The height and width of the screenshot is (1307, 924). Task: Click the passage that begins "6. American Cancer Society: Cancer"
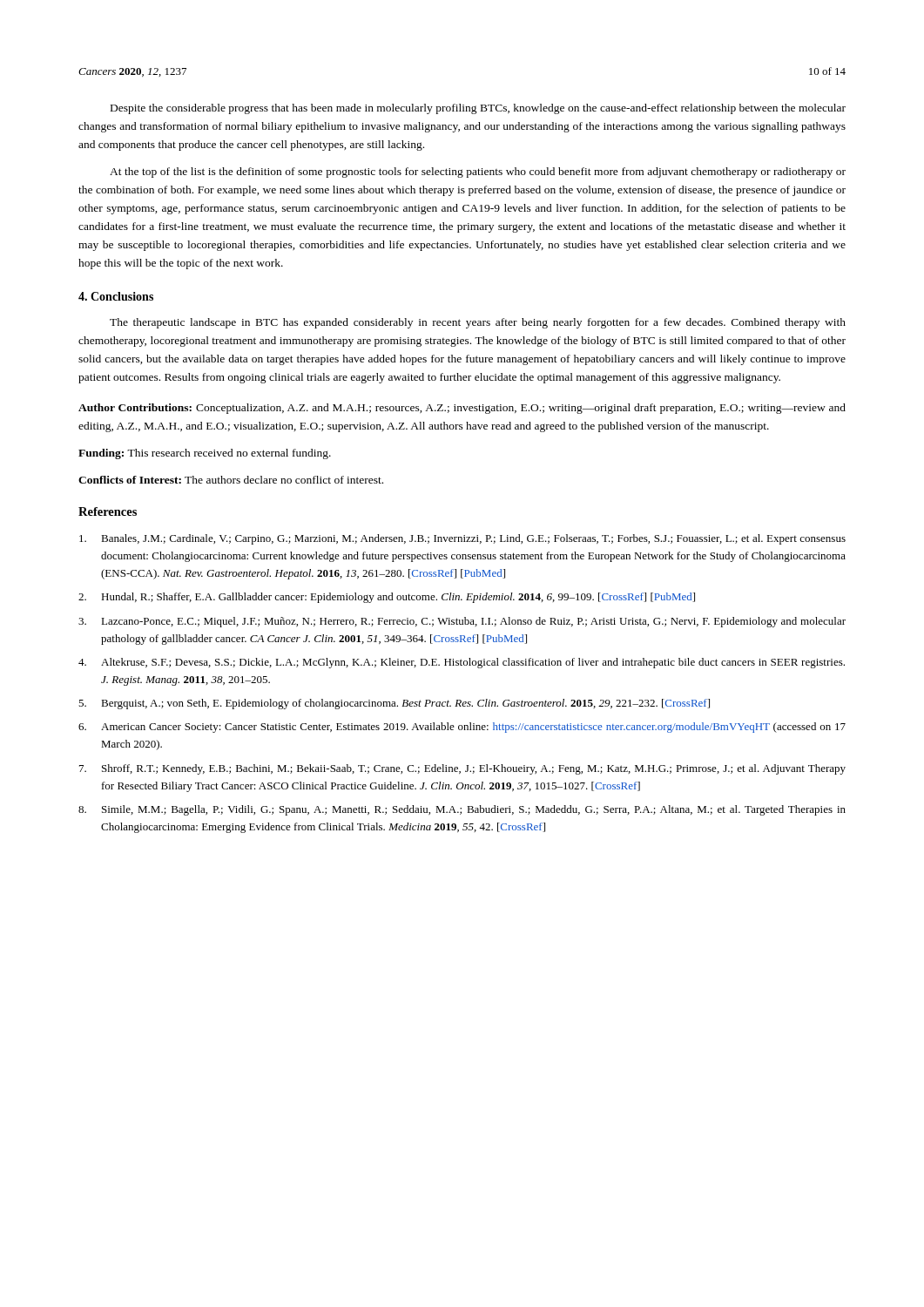click(x=462, y=736)
